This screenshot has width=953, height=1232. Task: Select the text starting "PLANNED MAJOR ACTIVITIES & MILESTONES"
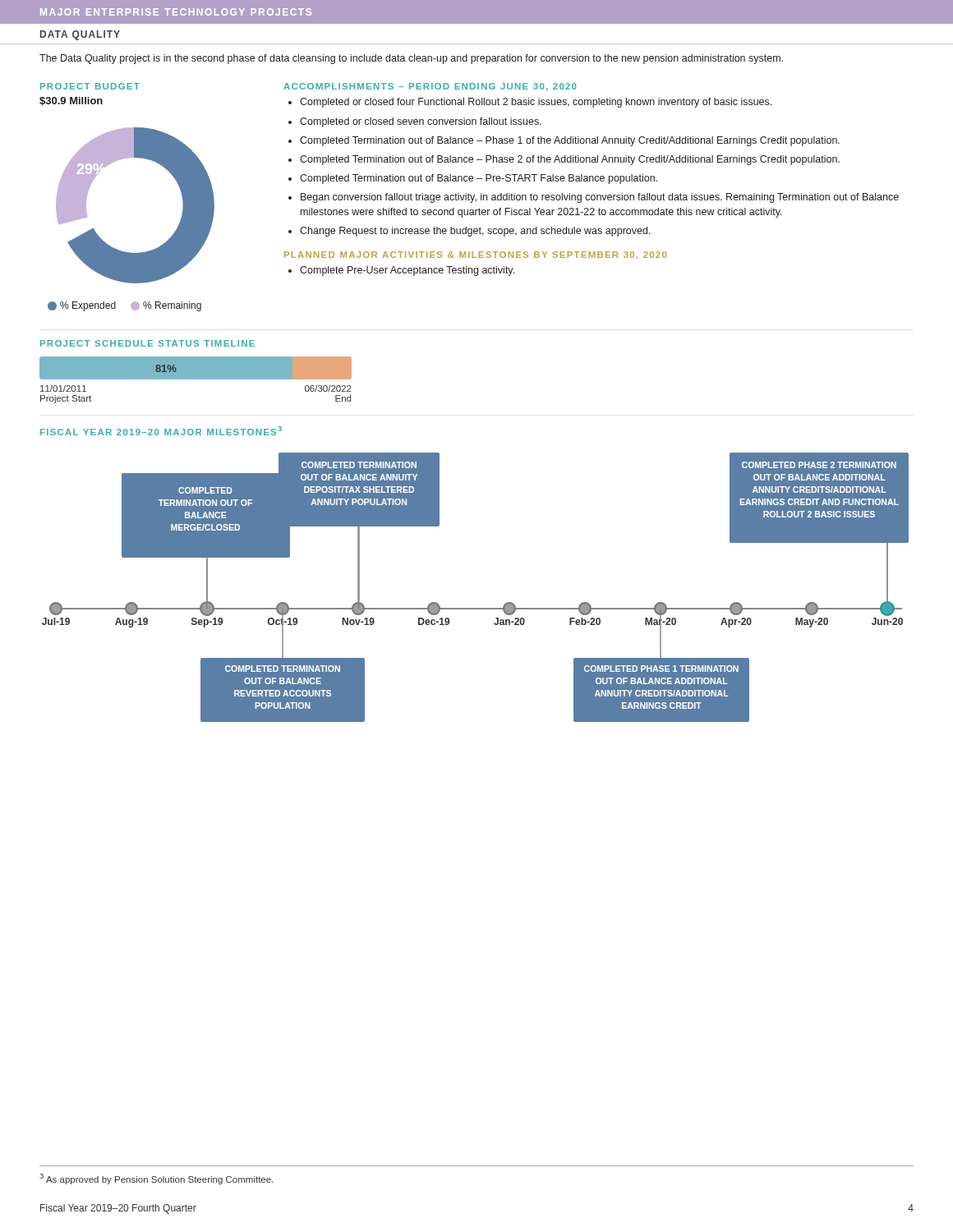click(476, 255)
